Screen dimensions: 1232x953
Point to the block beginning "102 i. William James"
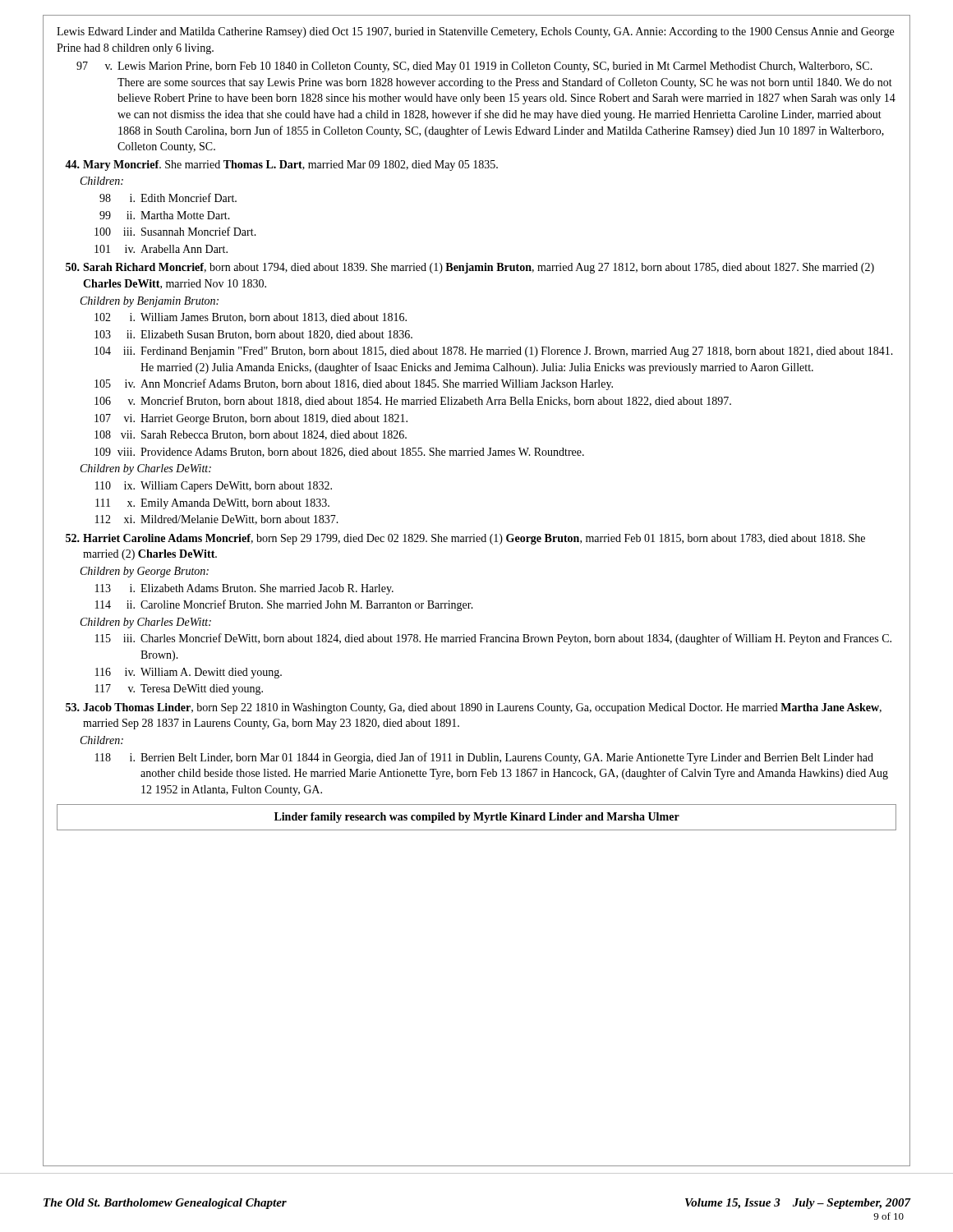point(251,318)
